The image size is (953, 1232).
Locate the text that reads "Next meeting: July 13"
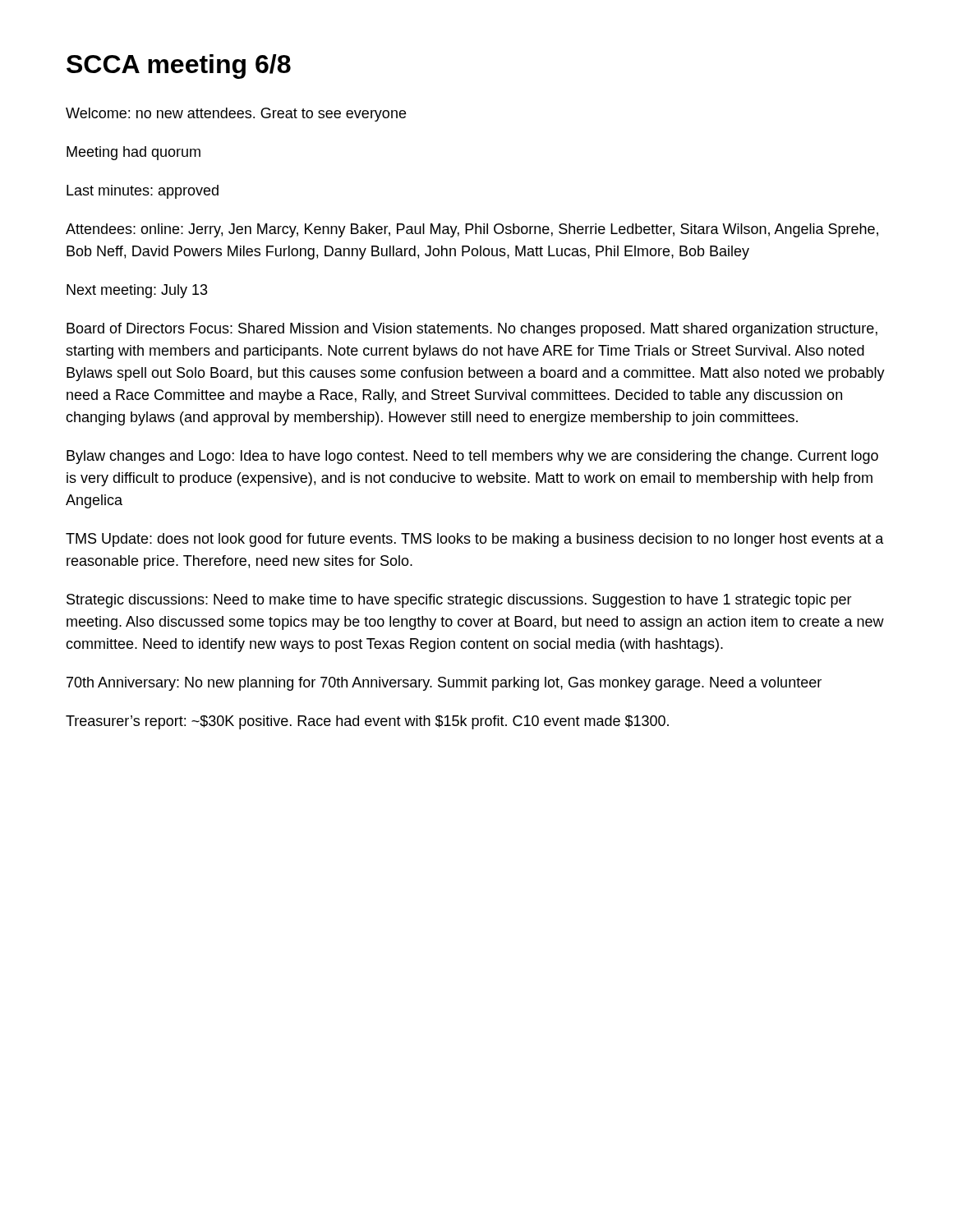pyautogui.click(x=137, y=290)
